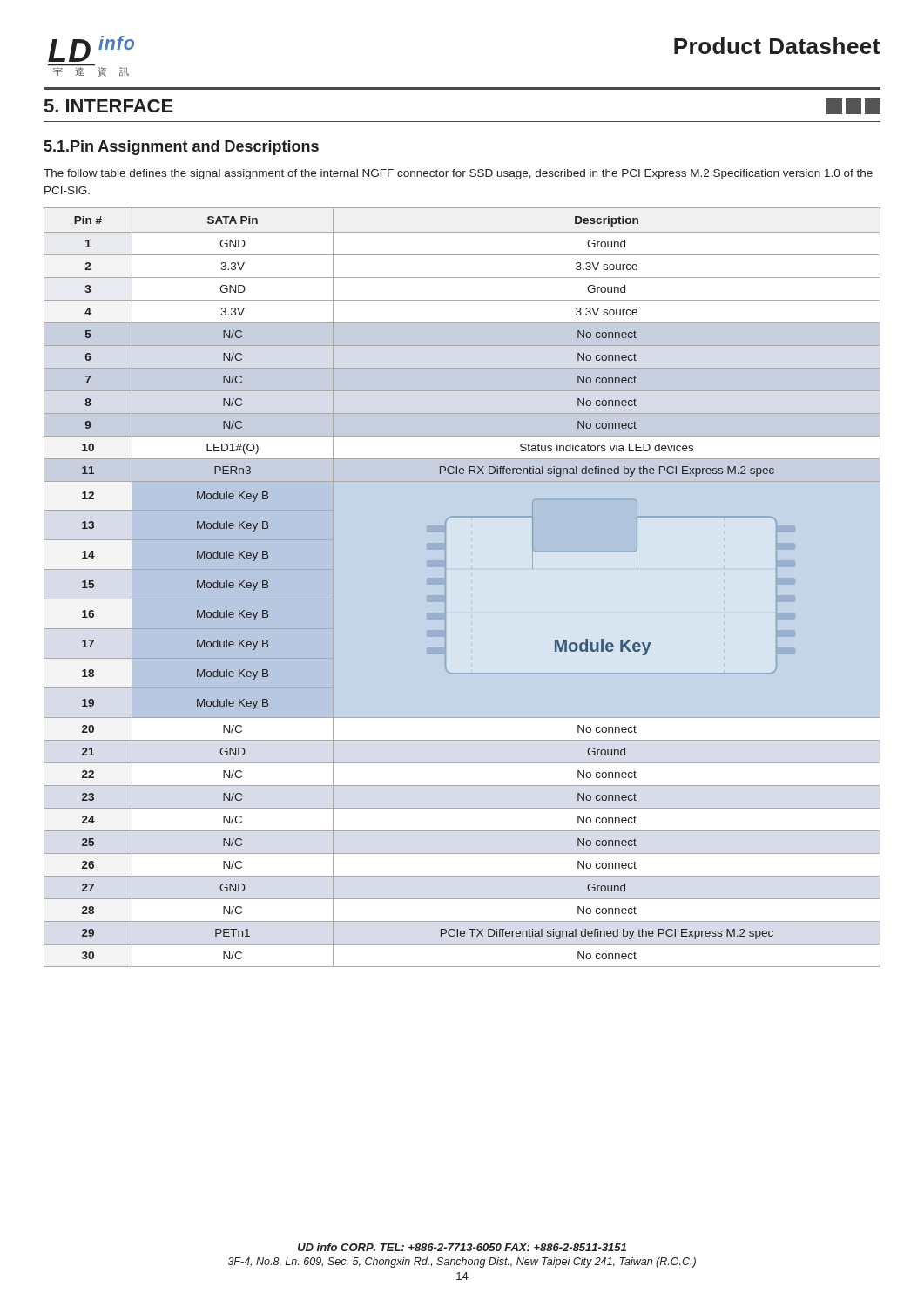The height and width of the screenshot is (1307, 924).
Task: Find the title
Action: pyautogui.click(x=777, y=46)
